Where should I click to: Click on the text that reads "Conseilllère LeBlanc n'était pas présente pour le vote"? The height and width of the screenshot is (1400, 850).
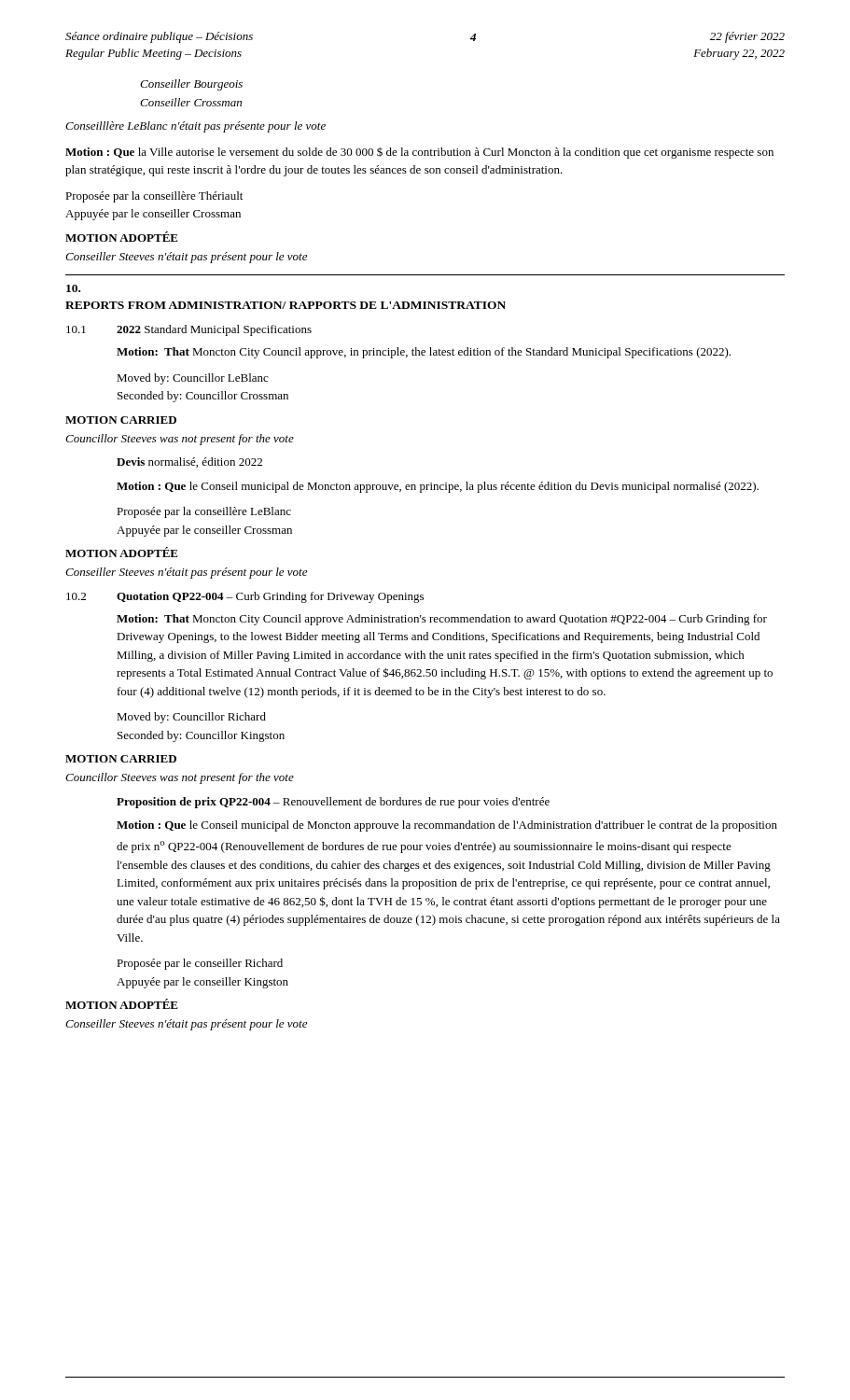[196, 126]
